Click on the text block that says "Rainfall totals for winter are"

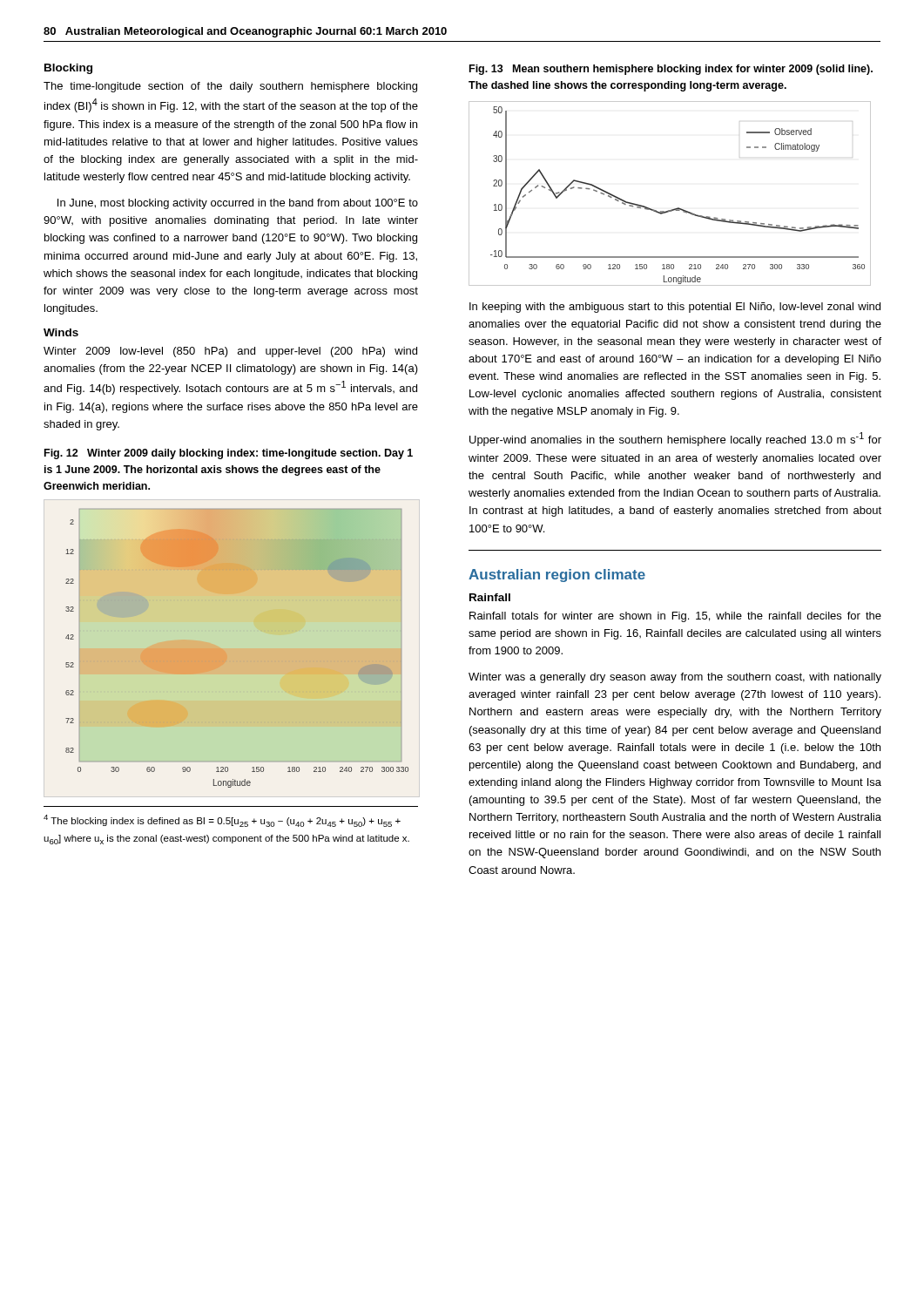(x=675, y=633)
